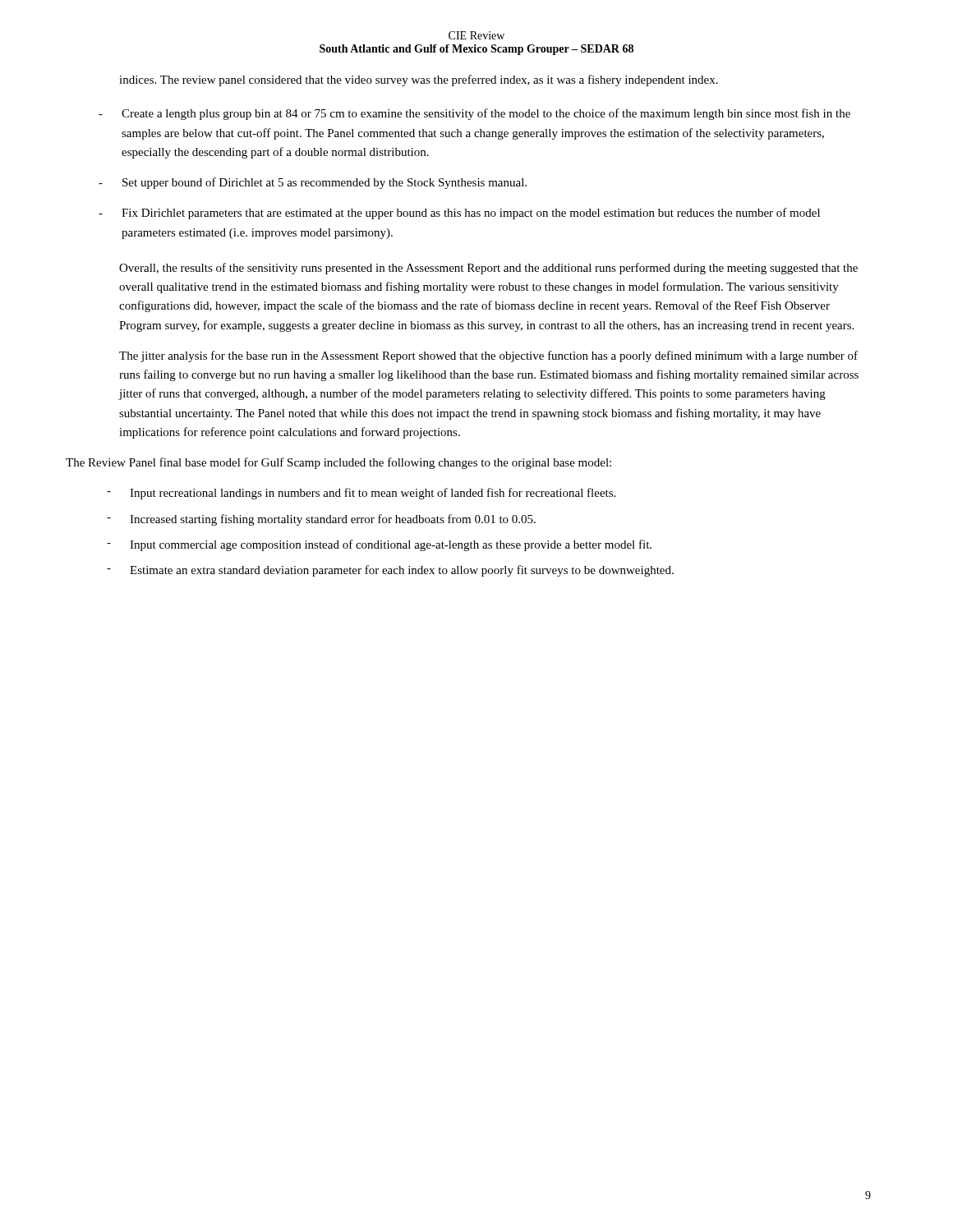Viewport: 953px width, 1232px height.
Task: Find the text starting "- Increased starting fishing"
Action: 497,519
